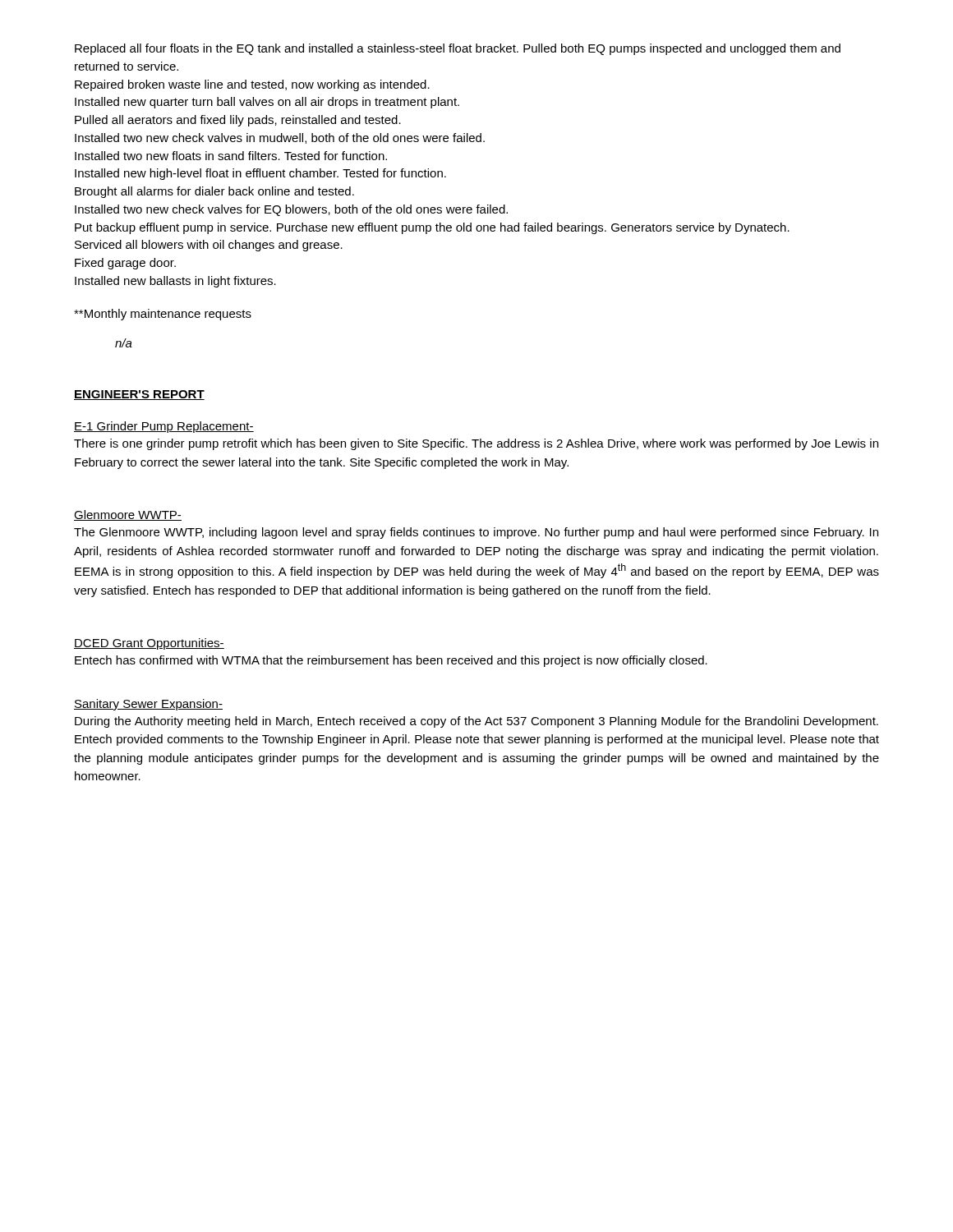Point to the block beginning "Installed new high-level float in"
953x1232 pixels.
point(260,174)
